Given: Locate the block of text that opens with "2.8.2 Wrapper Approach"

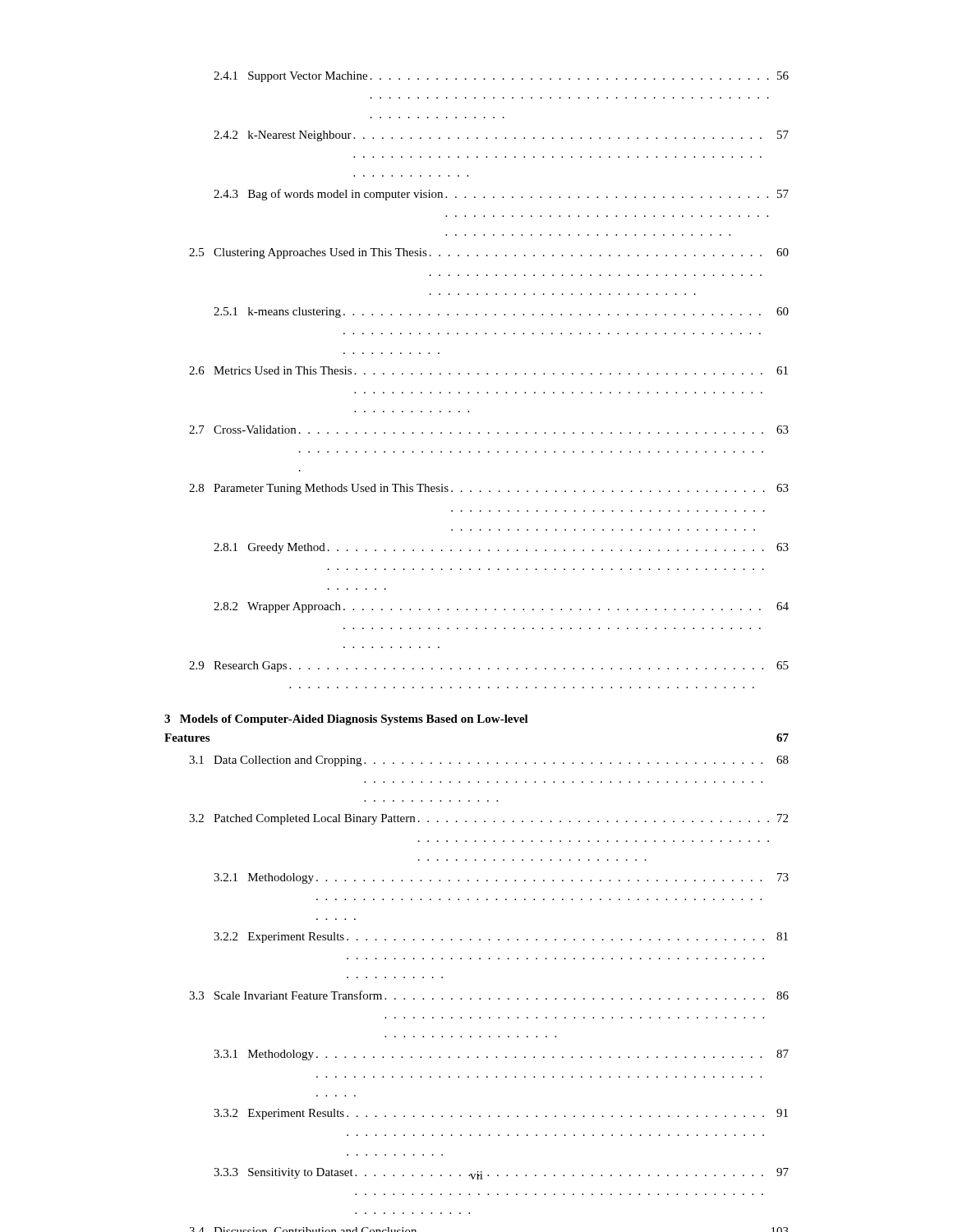Looking at the screenshot, I should click(501, 626).
